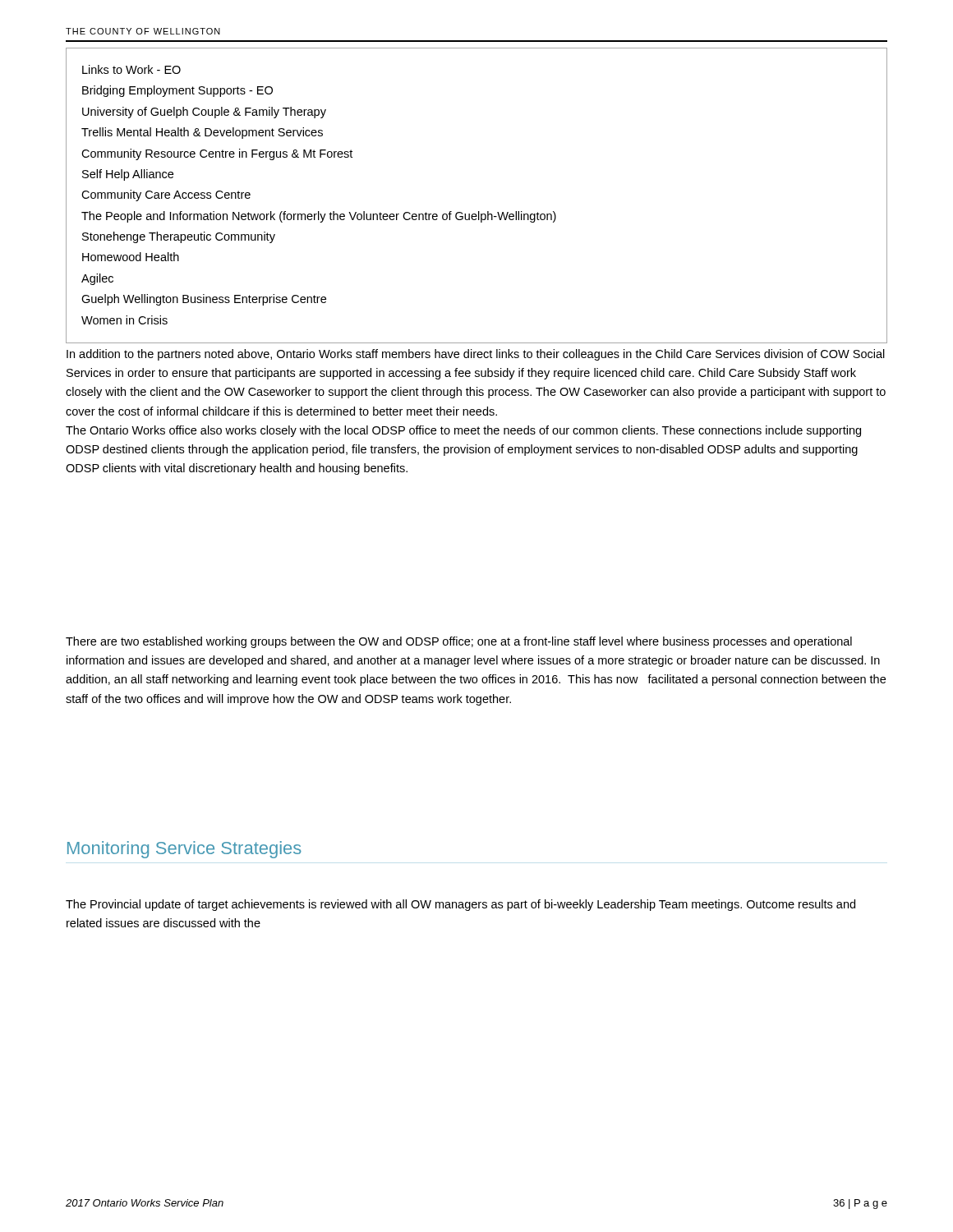
Task: Point to the passage starting "The Provincial update of target achievements is reviewed"
Action: click(461, 914)
